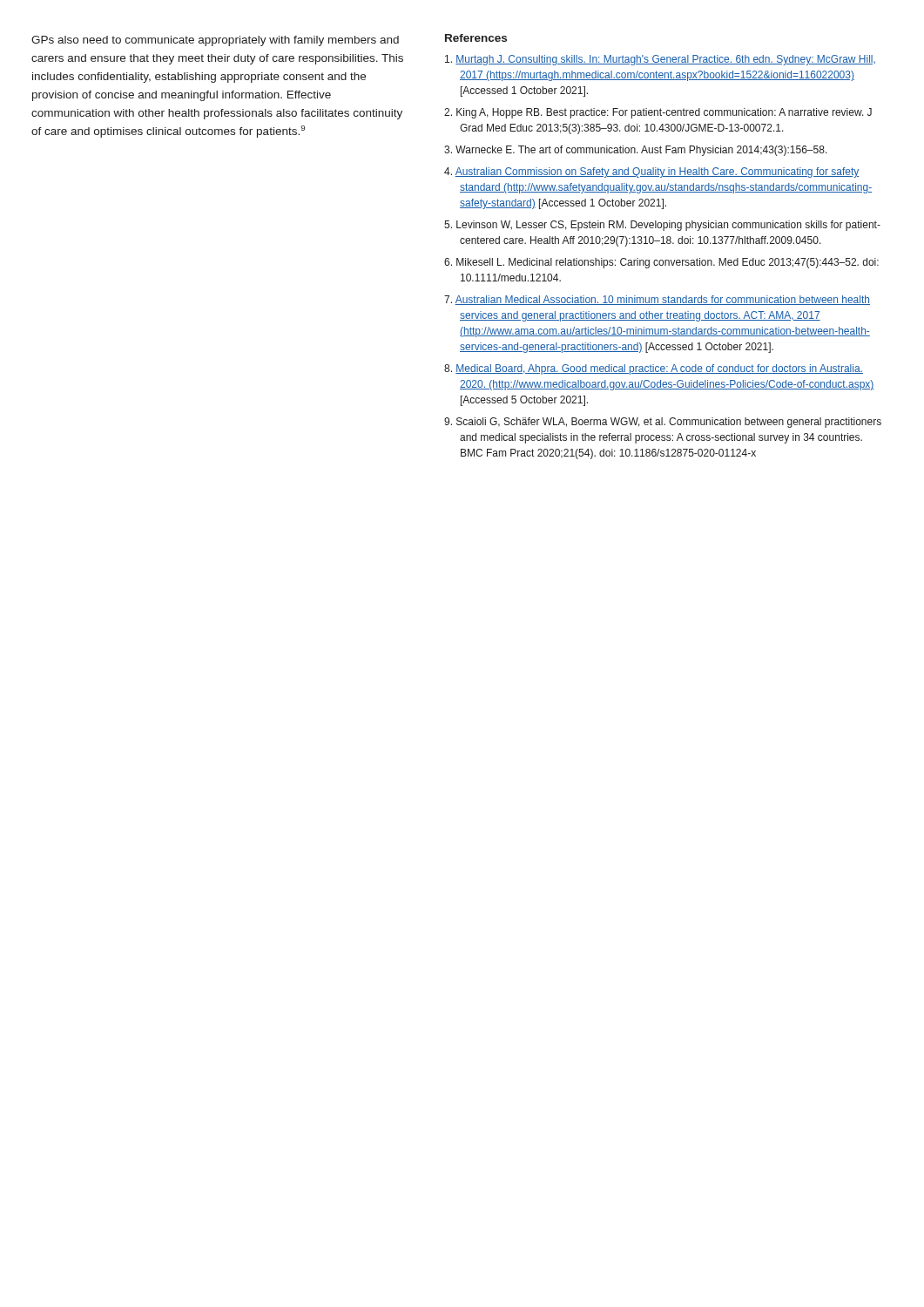This screenshot has width=924, height=1307.
Task: Navigate to the element starting "5. Levinson W, Lesser CS, Epstein RM."
Action: pos(662,233)
